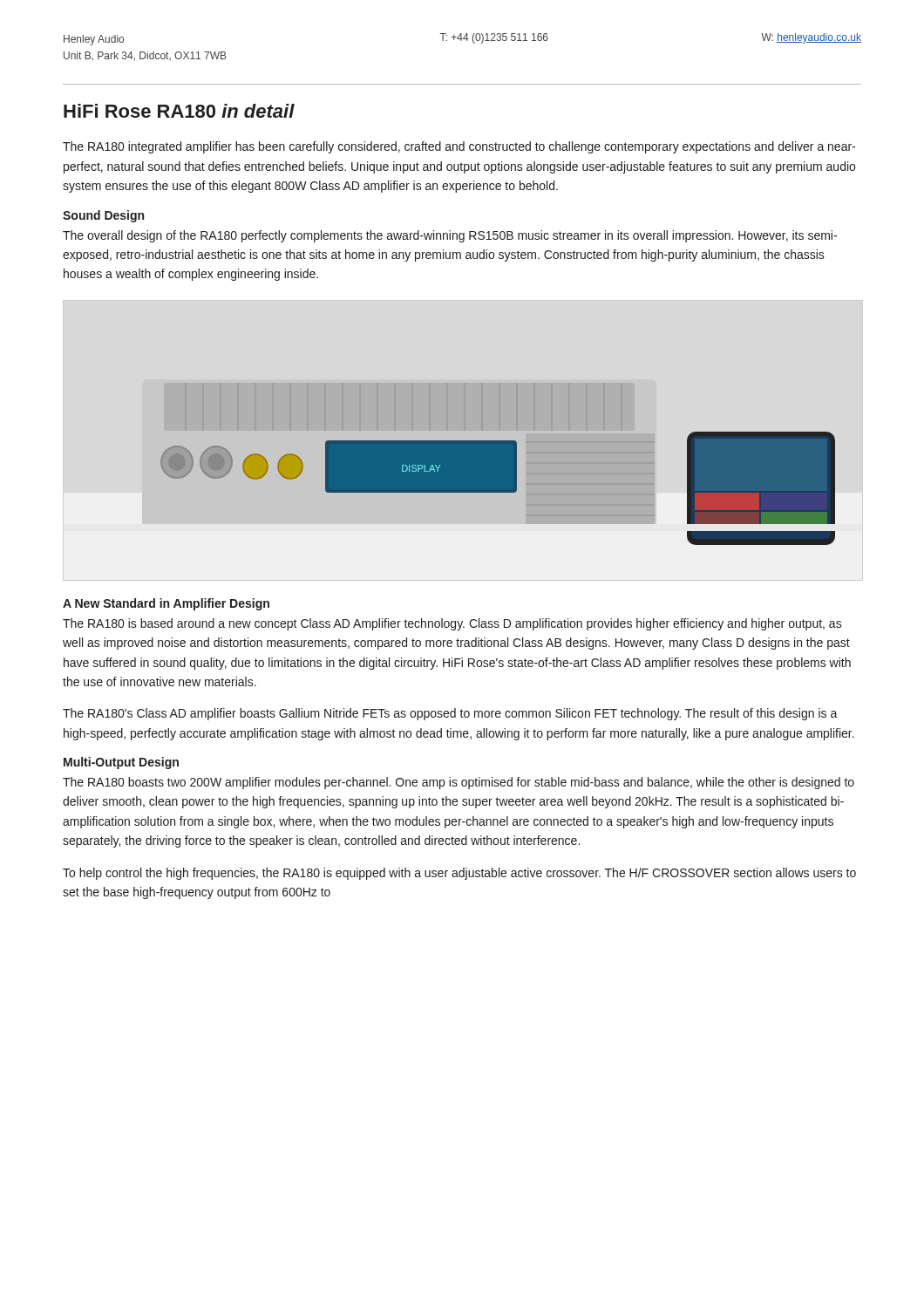
Task: Select the title with the text "HiFi Rose RA180 in detail"
Action: click(x=178, y=112)
